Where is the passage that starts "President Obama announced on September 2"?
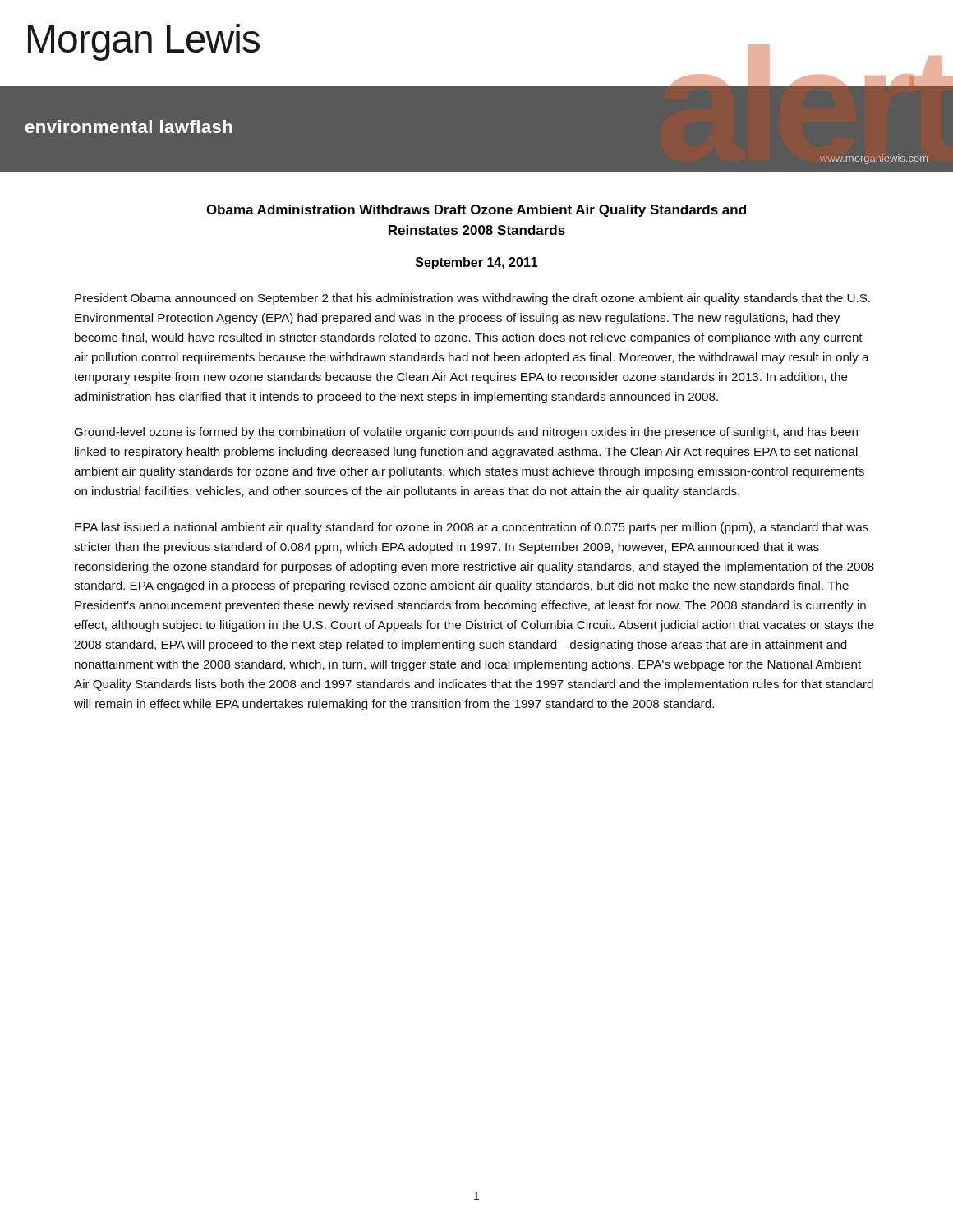Screen dimensions: 1232x953 [472, 347]
